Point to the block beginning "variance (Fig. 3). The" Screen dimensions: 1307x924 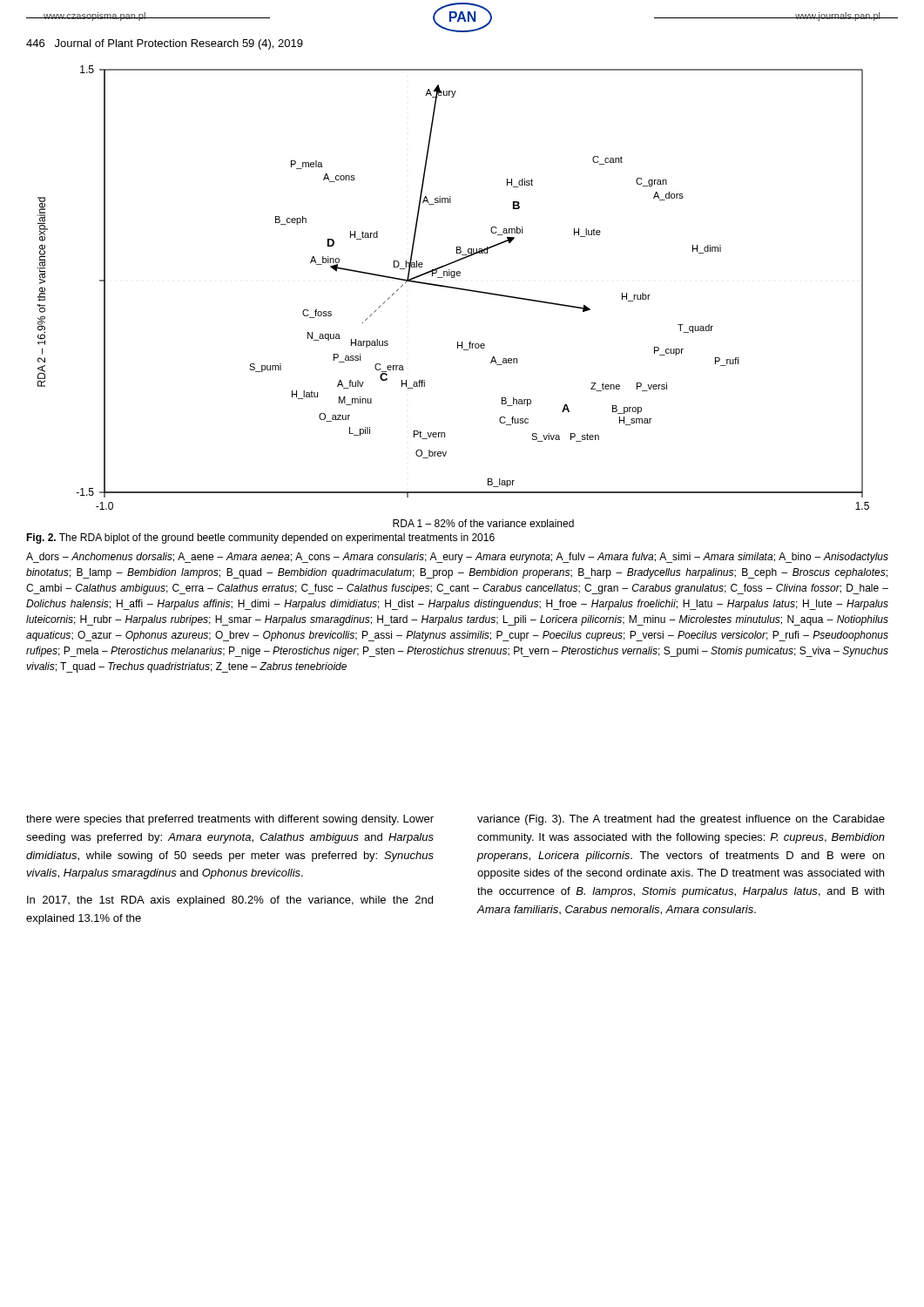coord(681,865)
